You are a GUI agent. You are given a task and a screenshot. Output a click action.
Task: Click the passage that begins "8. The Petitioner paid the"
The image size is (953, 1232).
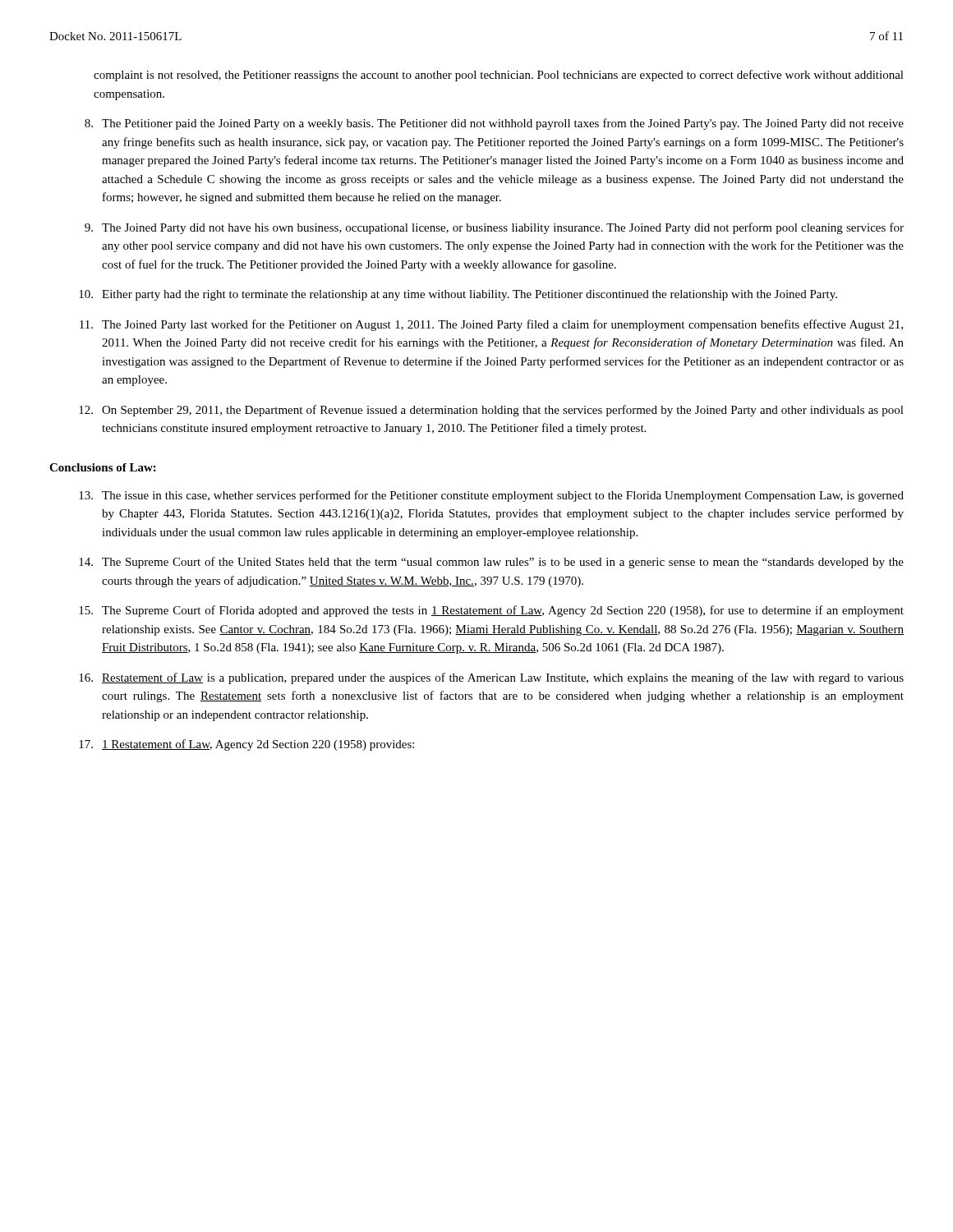[476, 160]
